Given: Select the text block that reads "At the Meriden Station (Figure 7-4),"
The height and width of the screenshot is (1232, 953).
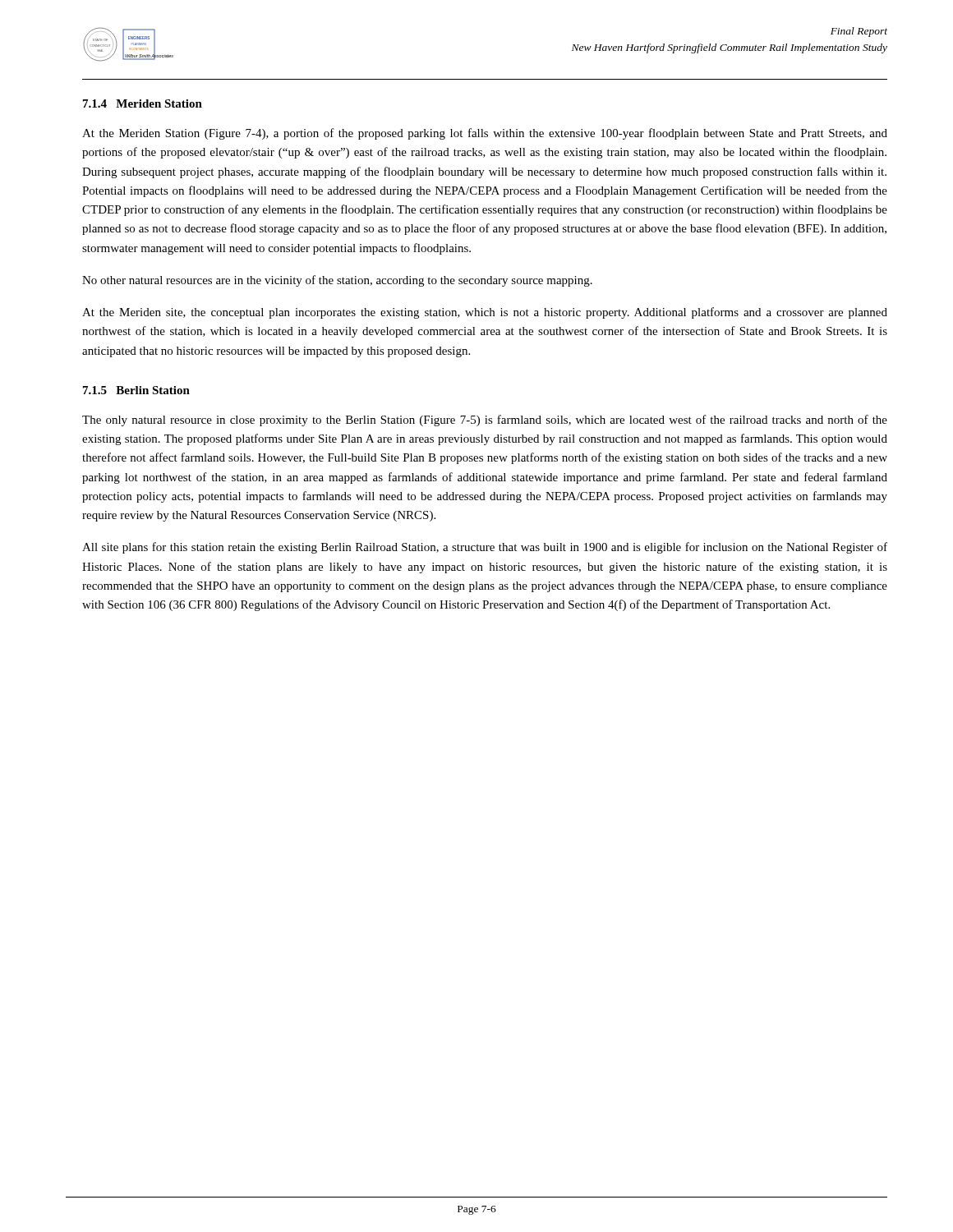Looking at the screenshot, I should coord(485,190).
